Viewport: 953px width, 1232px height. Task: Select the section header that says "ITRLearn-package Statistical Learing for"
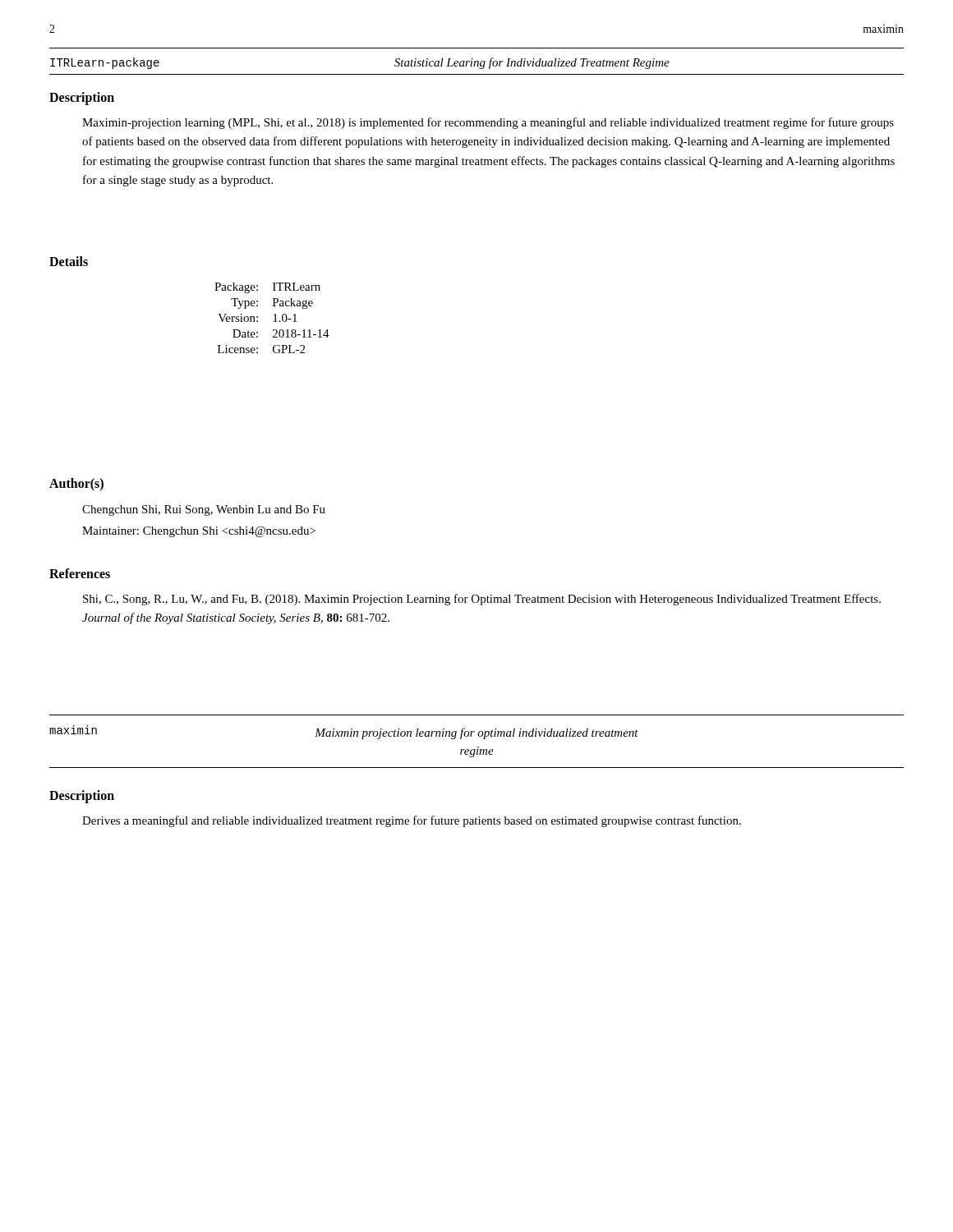(x=359, y=63)
